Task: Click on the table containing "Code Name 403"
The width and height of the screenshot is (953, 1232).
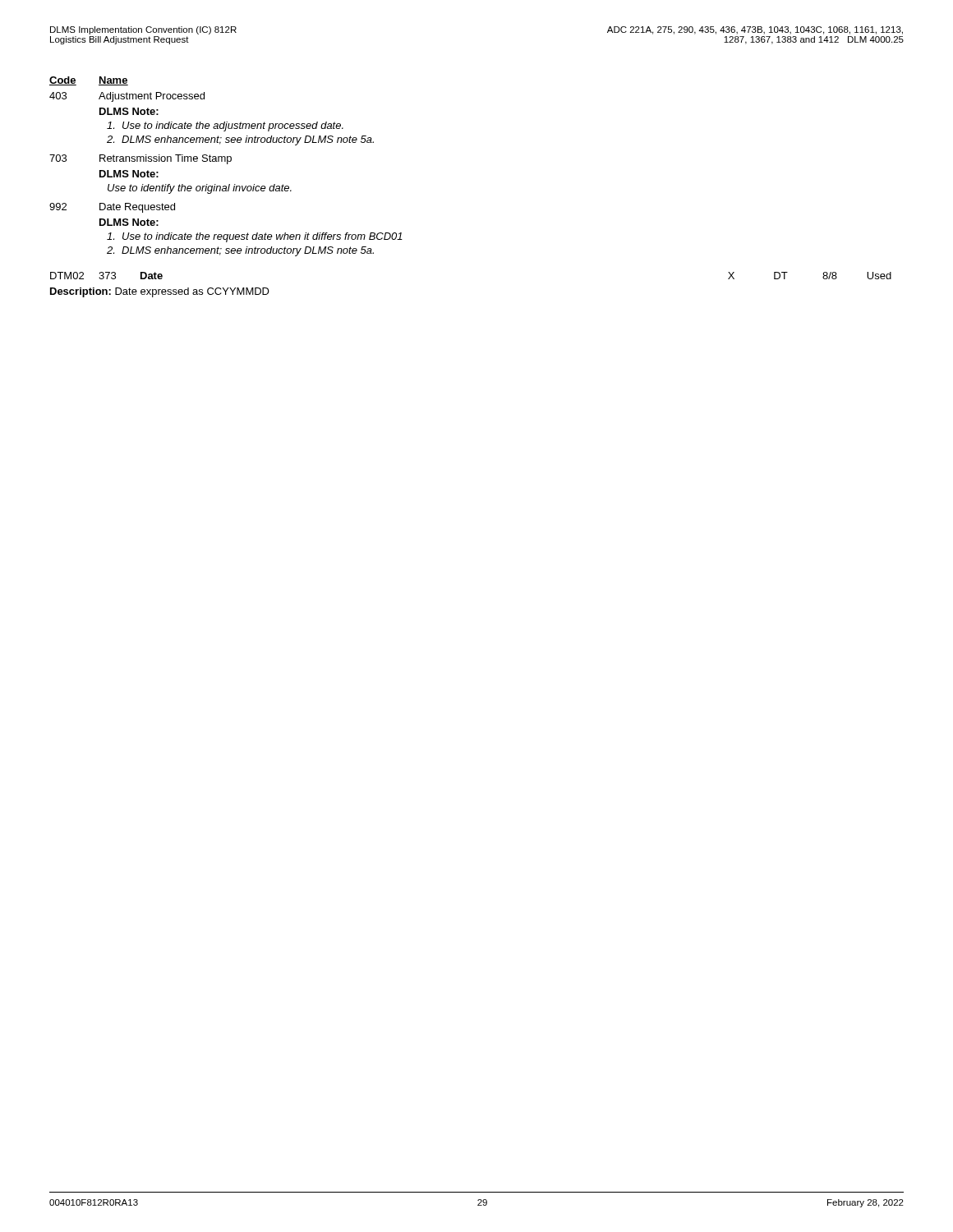Action: click(x=476, y=166)
